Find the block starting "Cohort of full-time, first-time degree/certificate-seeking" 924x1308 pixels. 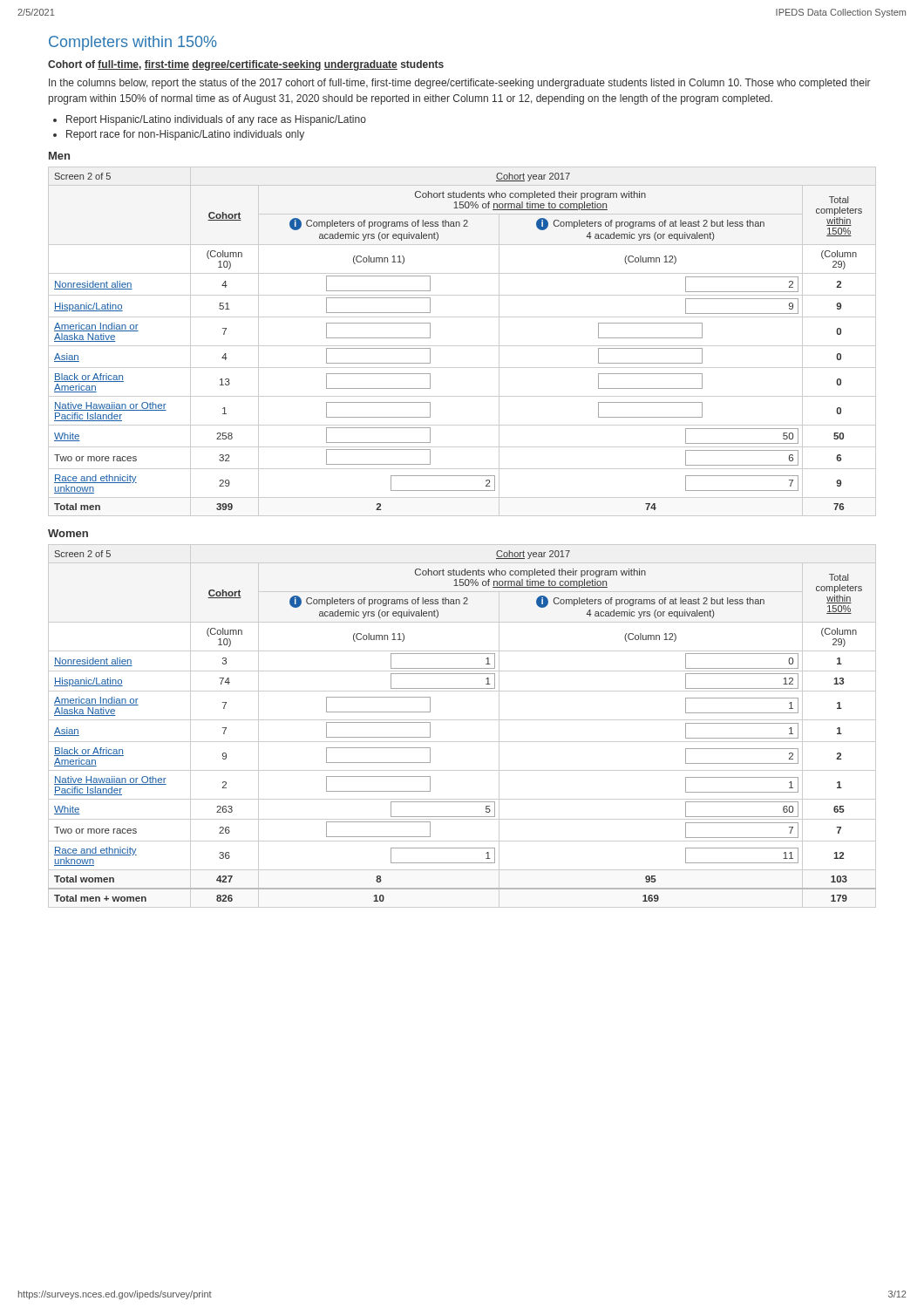[x=246, y=65]
